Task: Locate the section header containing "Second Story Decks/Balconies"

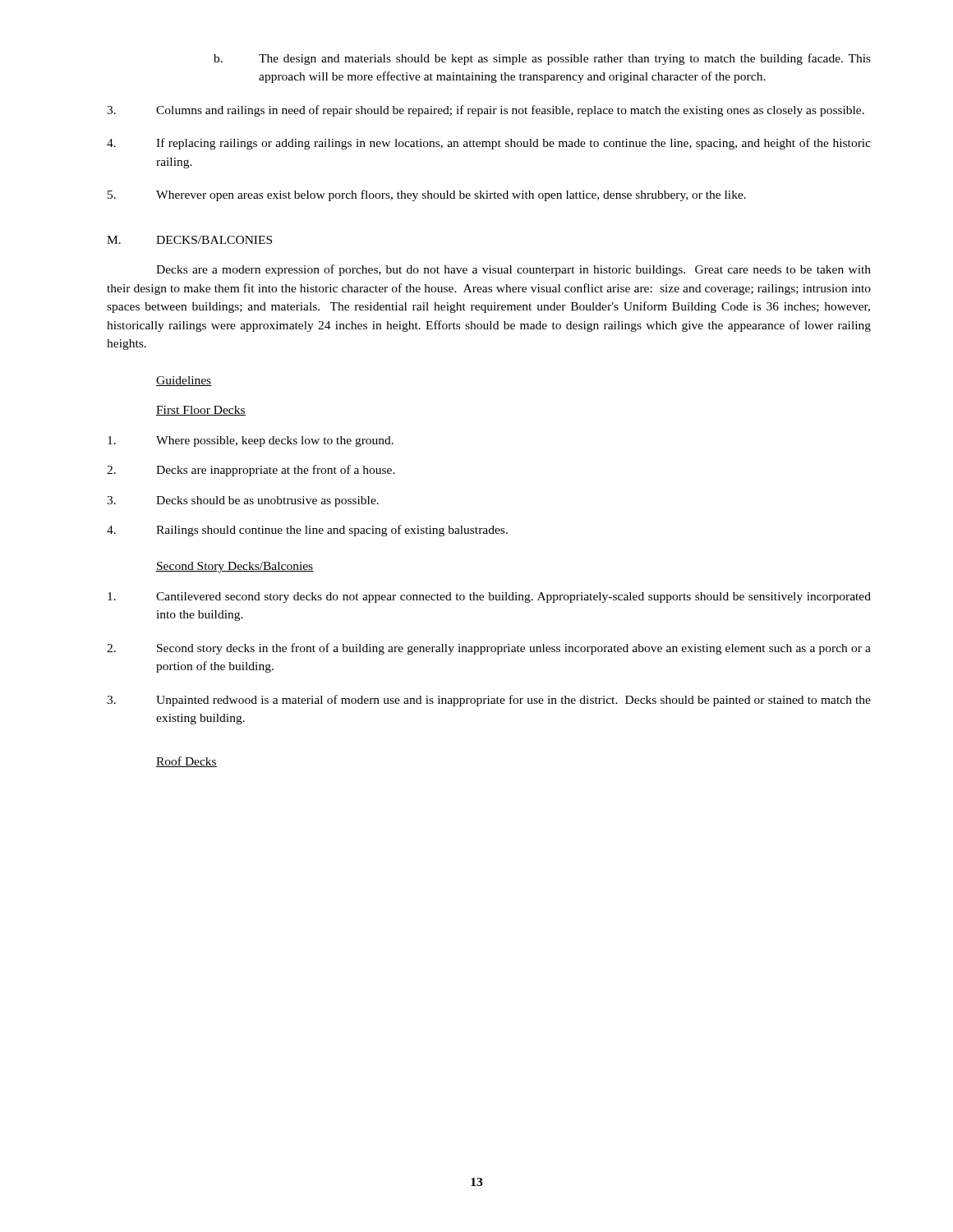Action: coord(235,566)
